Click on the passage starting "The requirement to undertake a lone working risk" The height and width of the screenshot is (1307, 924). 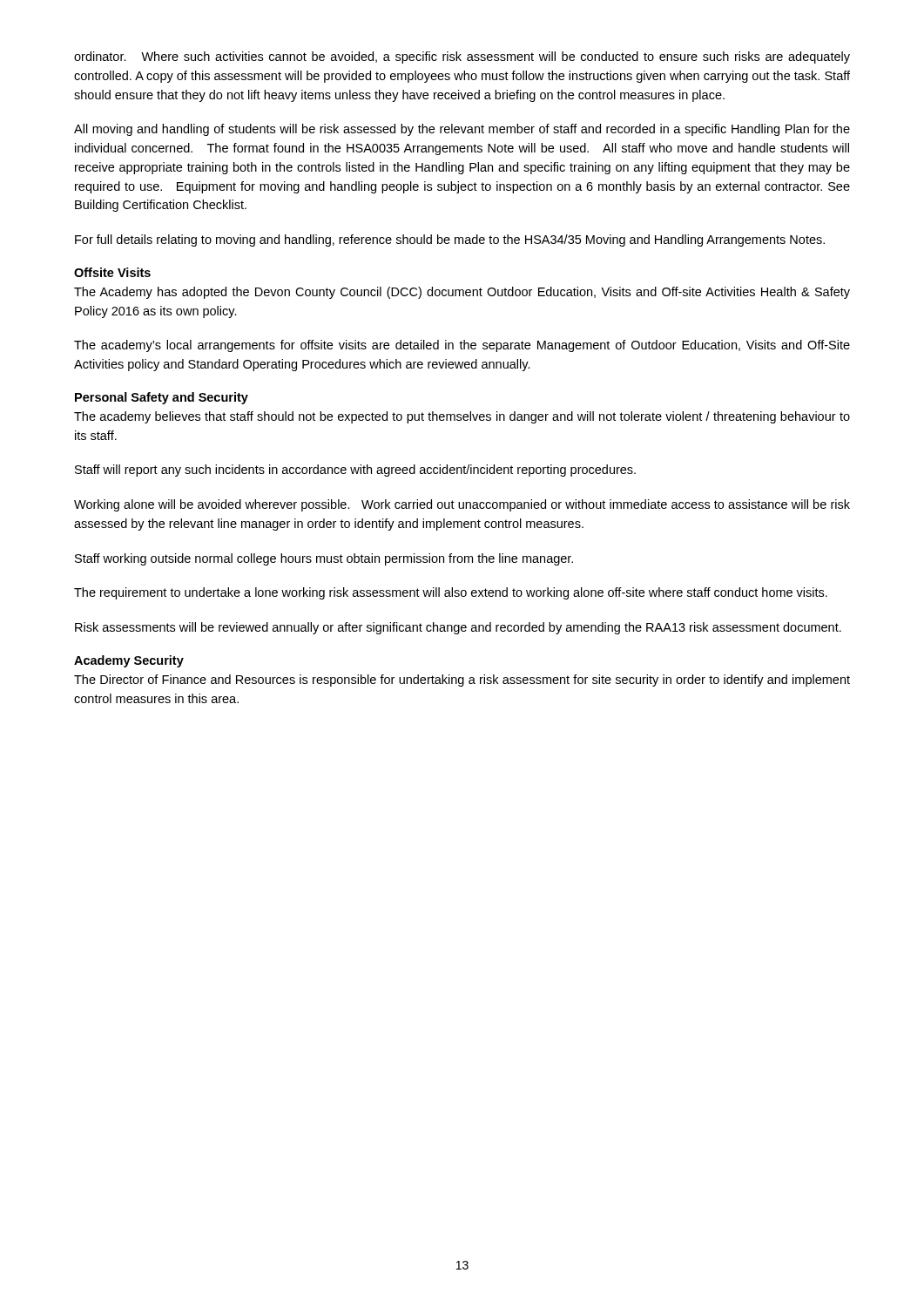click(451, 593)
